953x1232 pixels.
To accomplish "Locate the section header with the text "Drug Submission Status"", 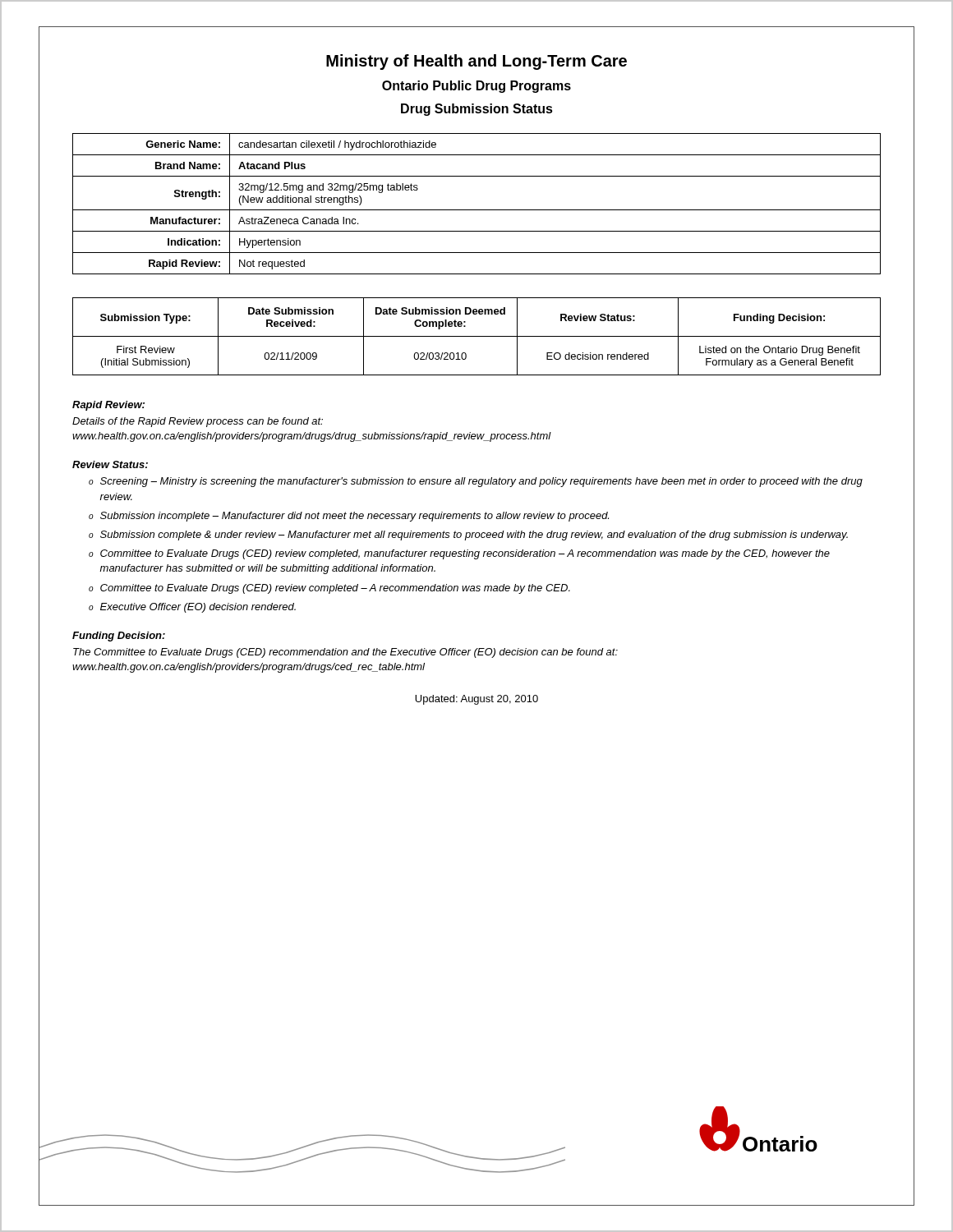I will point(476,109).
